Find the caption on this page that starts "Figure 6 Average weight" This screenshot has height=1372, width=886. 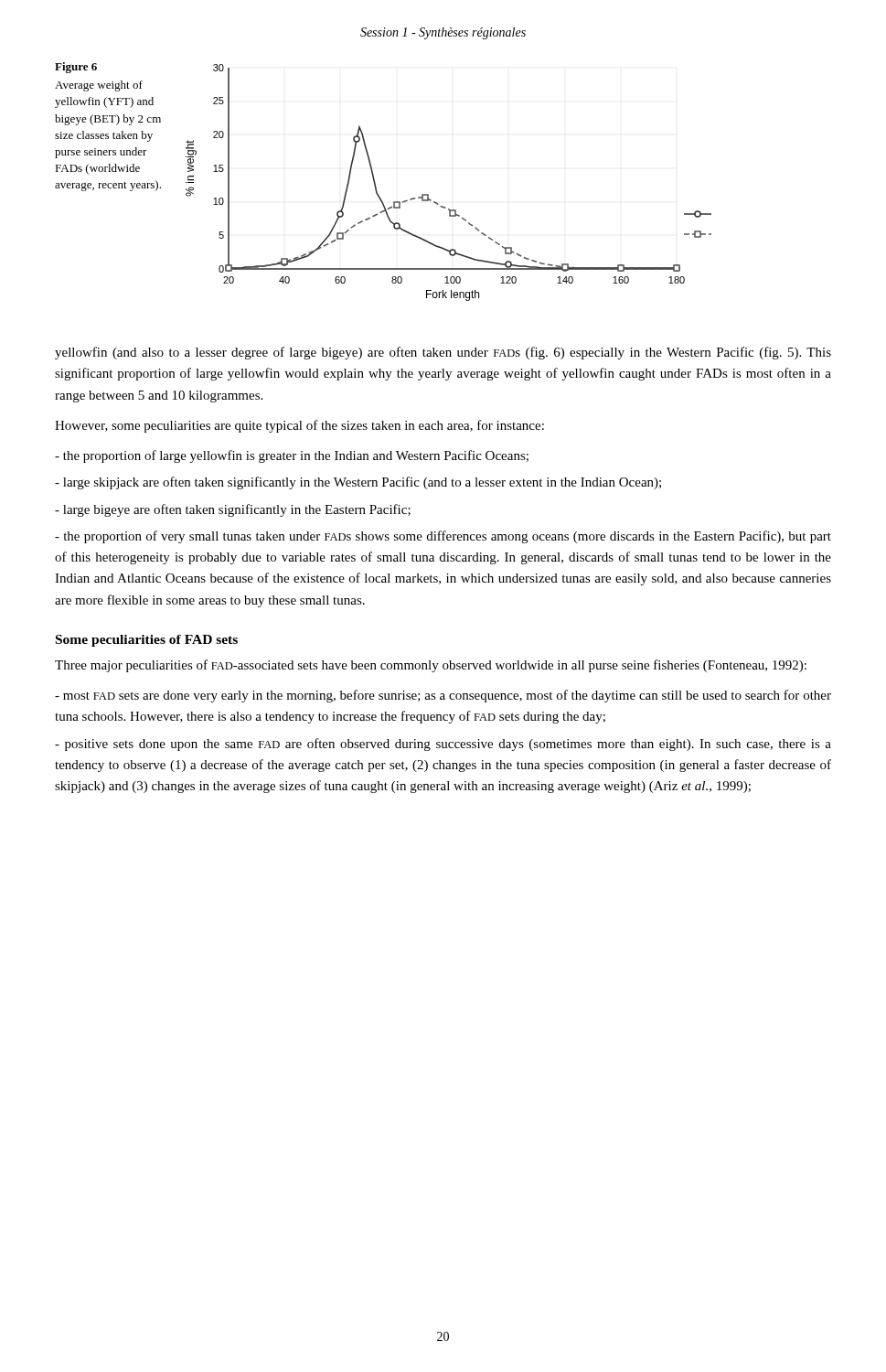coord(114,125)
